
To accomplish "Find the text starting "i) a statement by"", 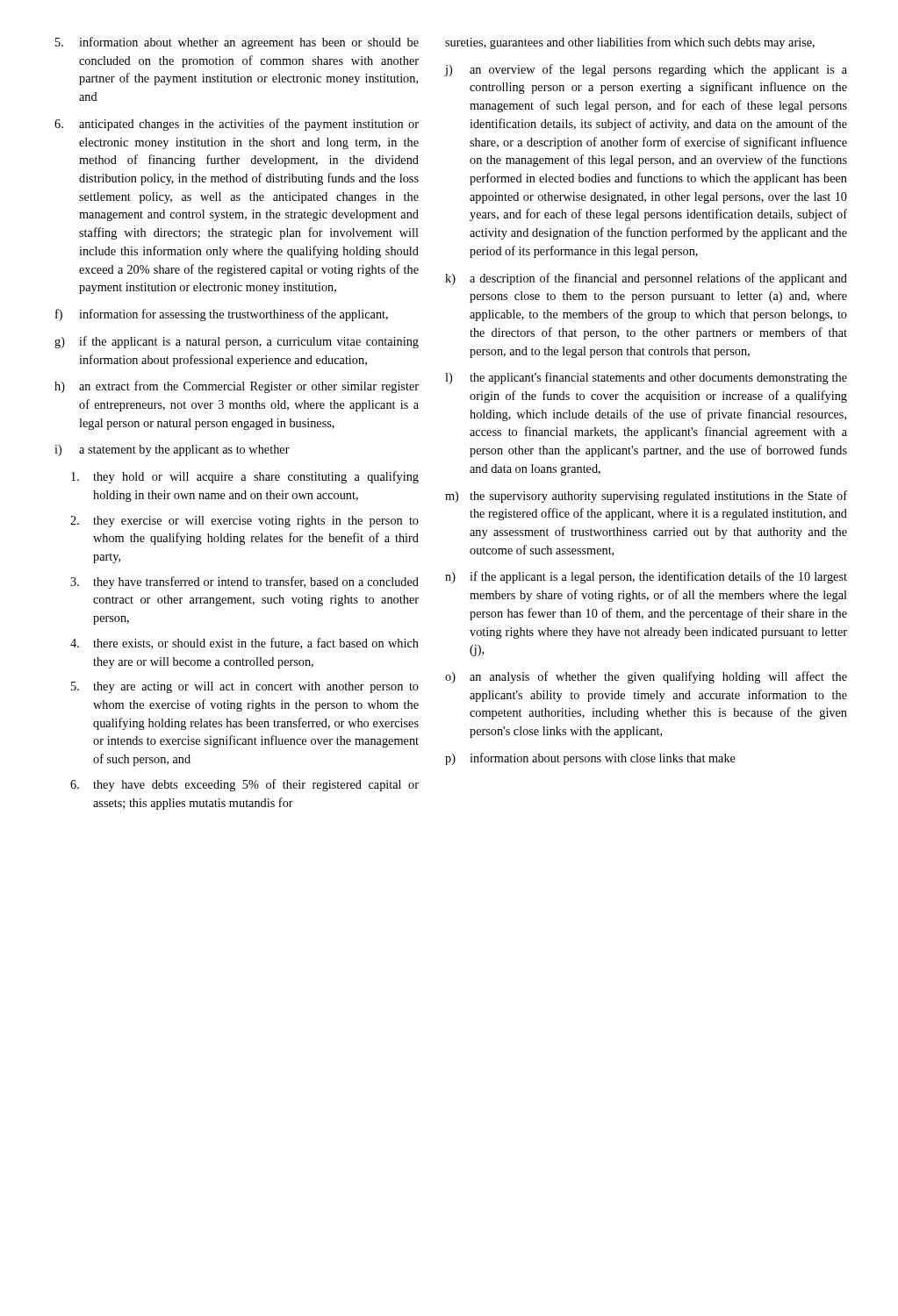I will point(237,450).
